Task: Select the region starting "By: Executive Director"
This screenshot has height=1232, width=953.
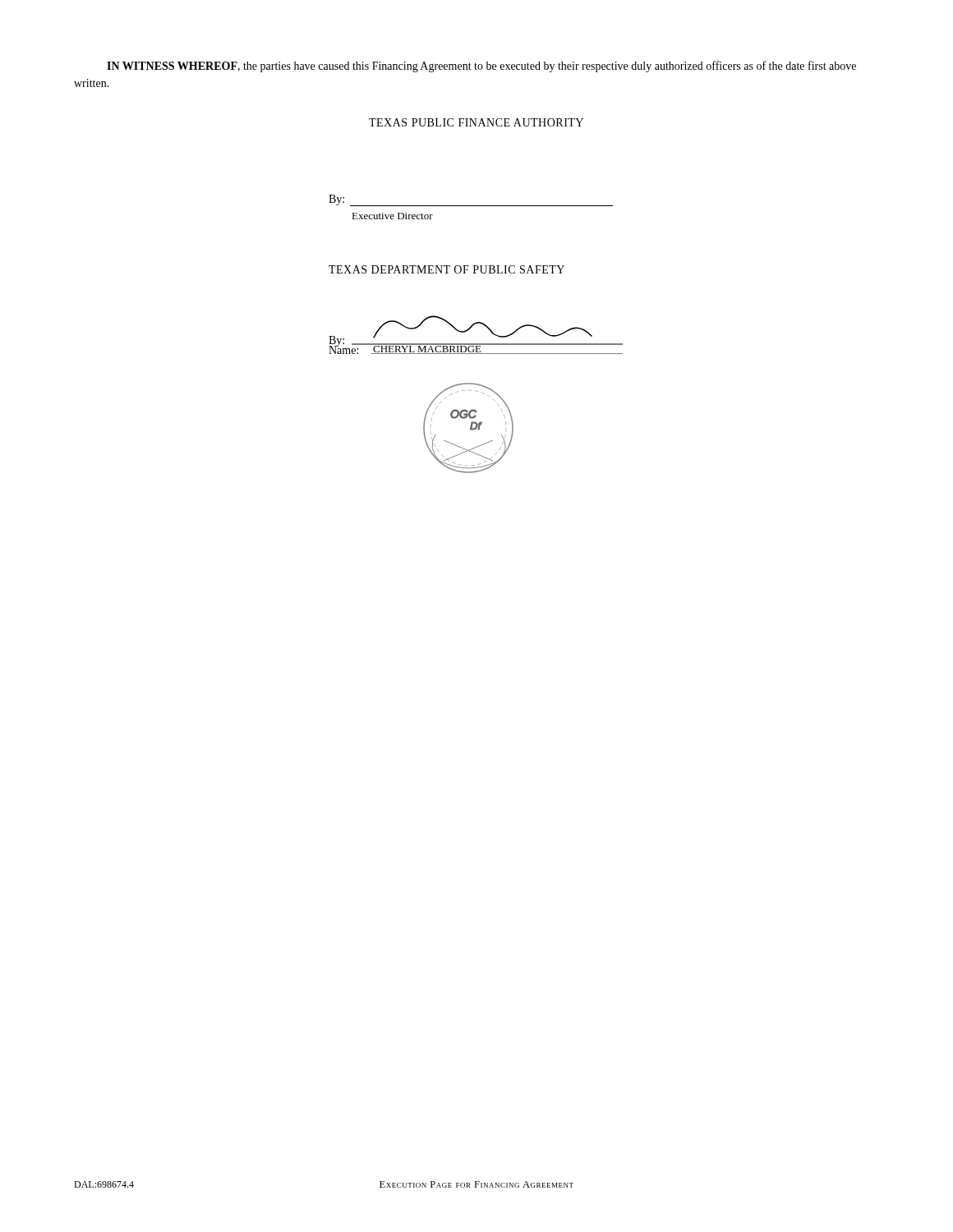Action: (604, 205)
